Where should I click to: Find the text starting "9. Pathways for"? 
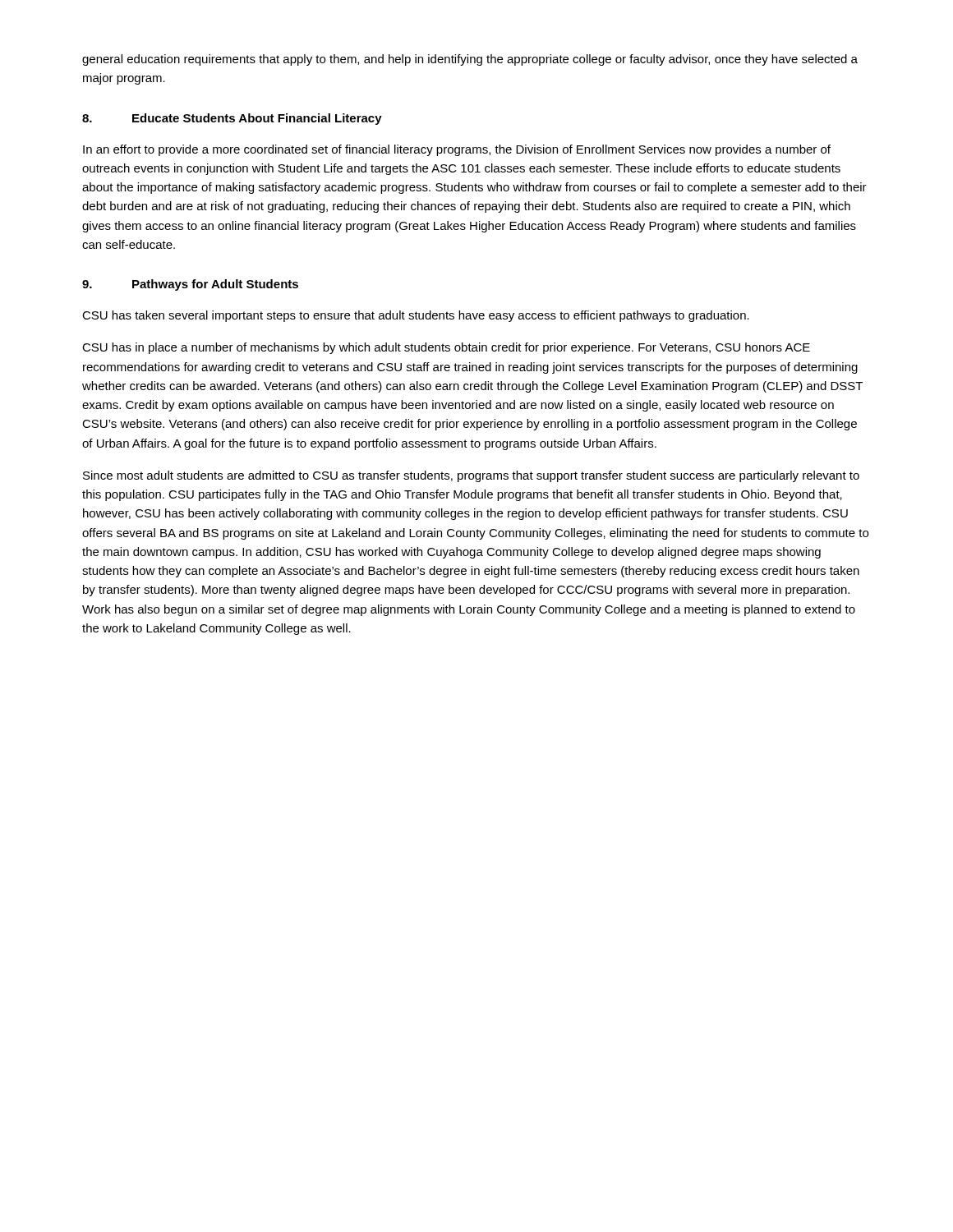190,284
